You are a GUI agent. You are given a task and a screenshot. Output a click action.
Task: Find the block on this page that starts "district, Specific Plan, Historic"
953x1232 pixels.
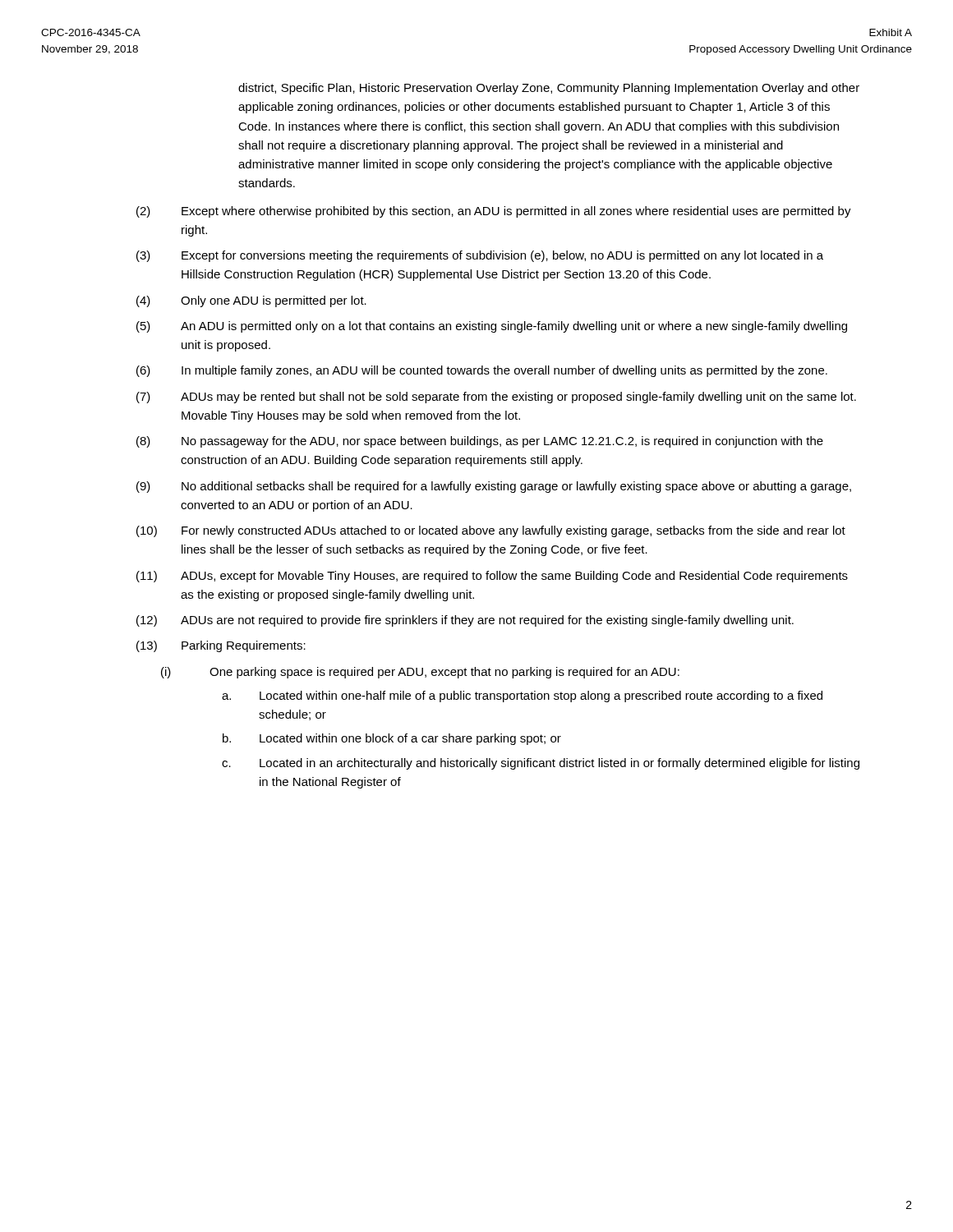[549, 135]
